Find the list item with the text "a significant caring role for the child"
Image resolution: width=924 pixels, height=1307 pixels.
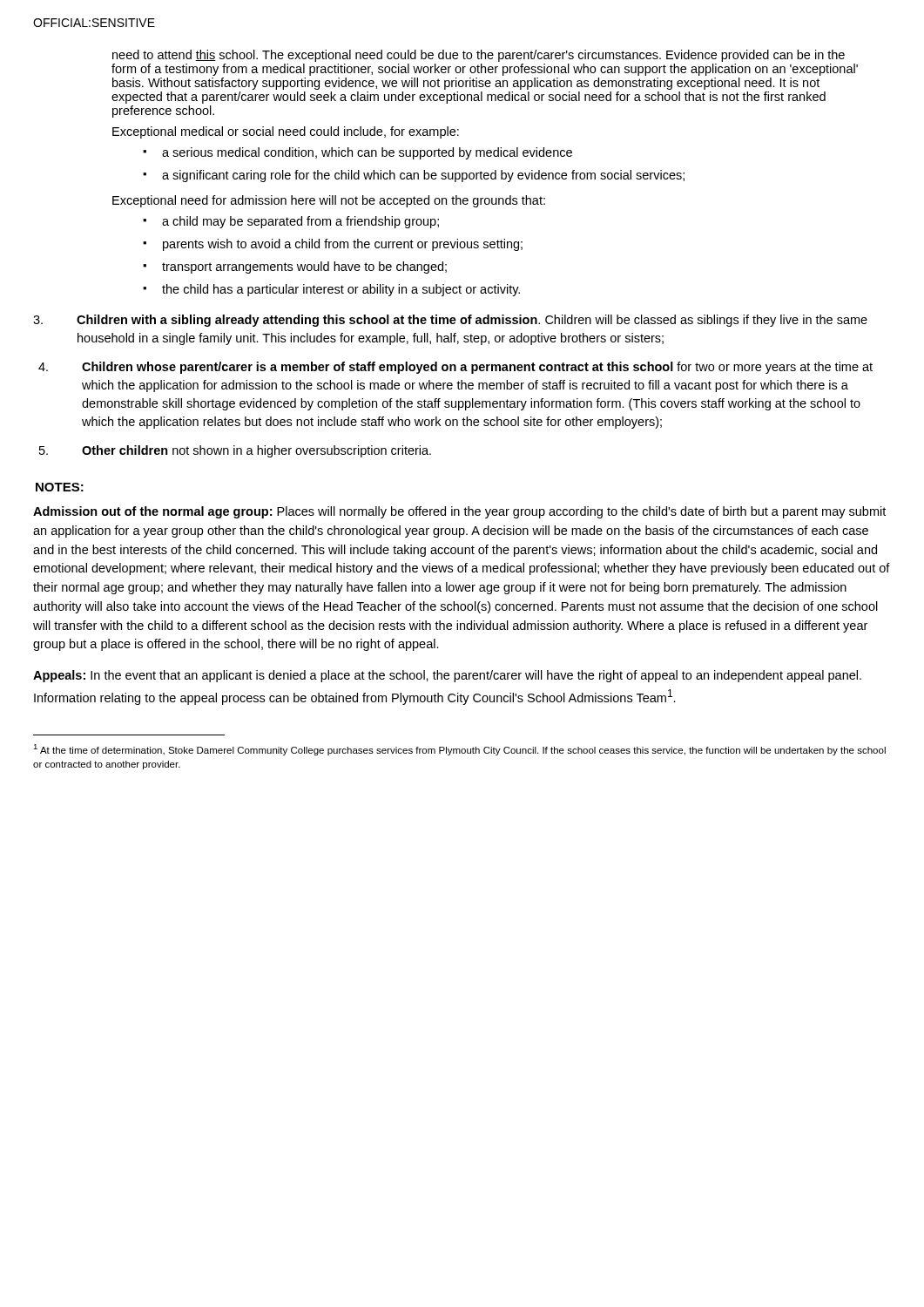point(424,175)
